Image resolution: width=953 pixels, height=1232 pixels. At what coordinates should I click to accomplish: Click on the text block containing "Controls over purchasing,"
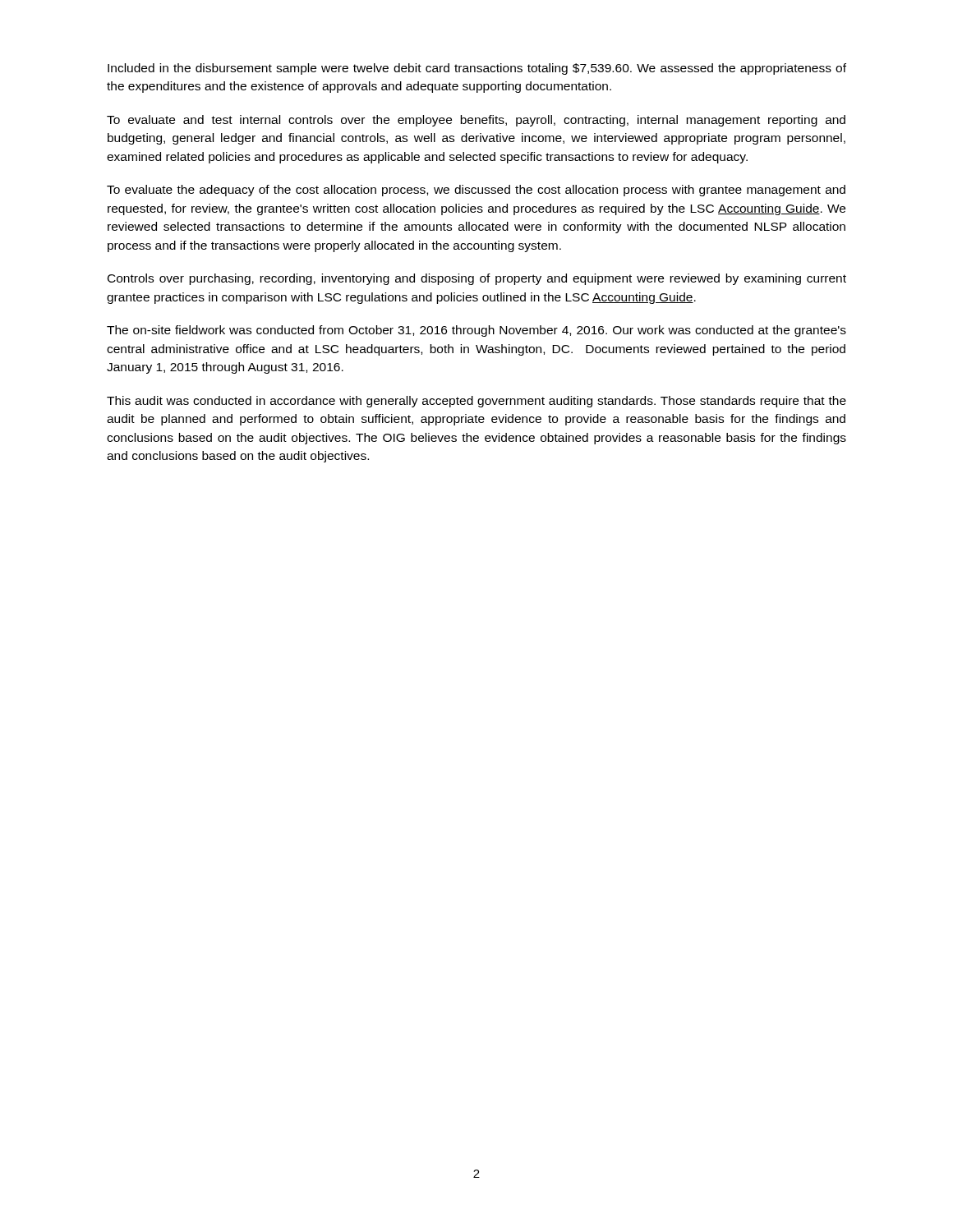click(476, 287)
